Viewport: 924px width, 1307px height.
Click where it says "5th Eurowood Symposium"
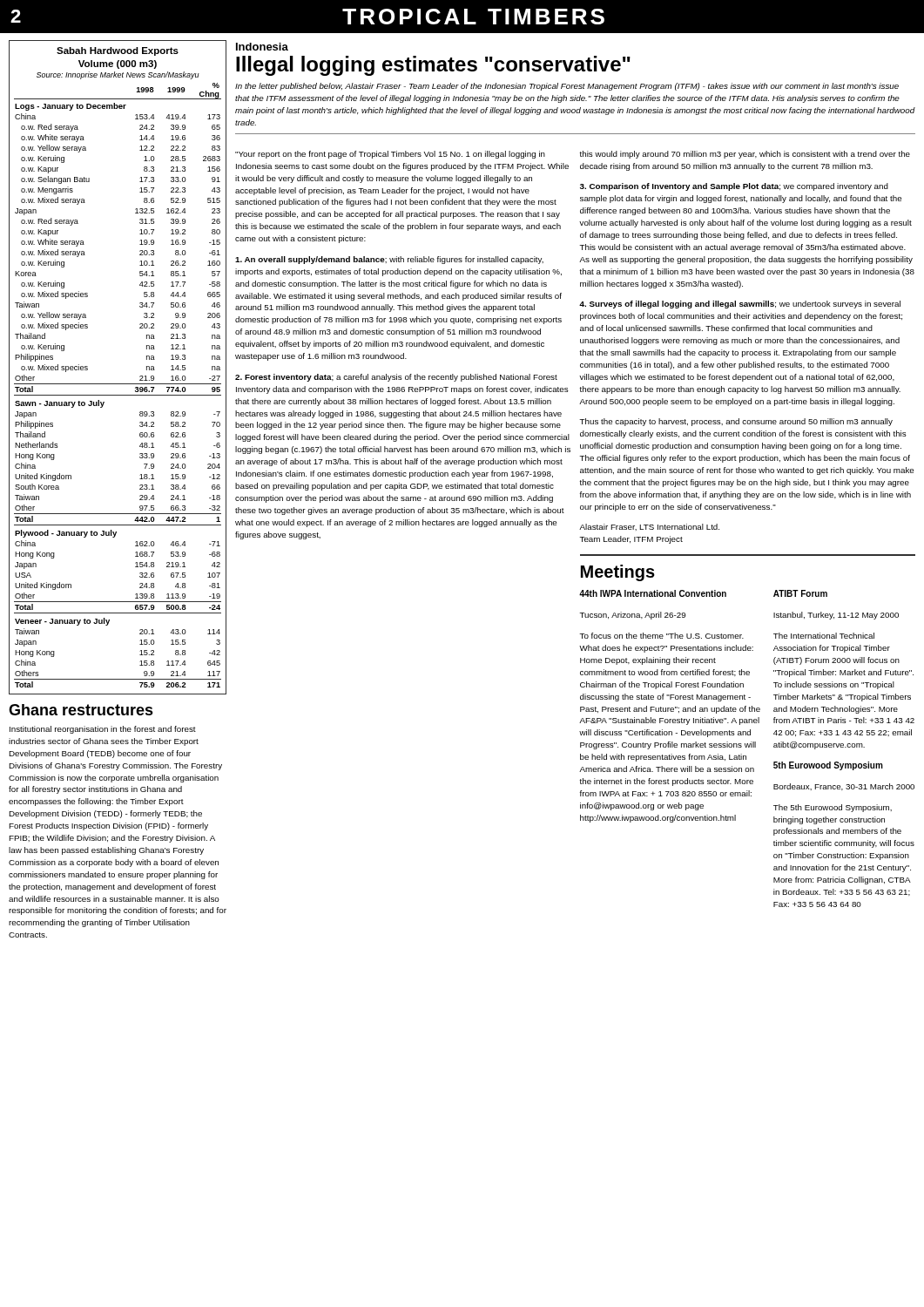(828, 765)
